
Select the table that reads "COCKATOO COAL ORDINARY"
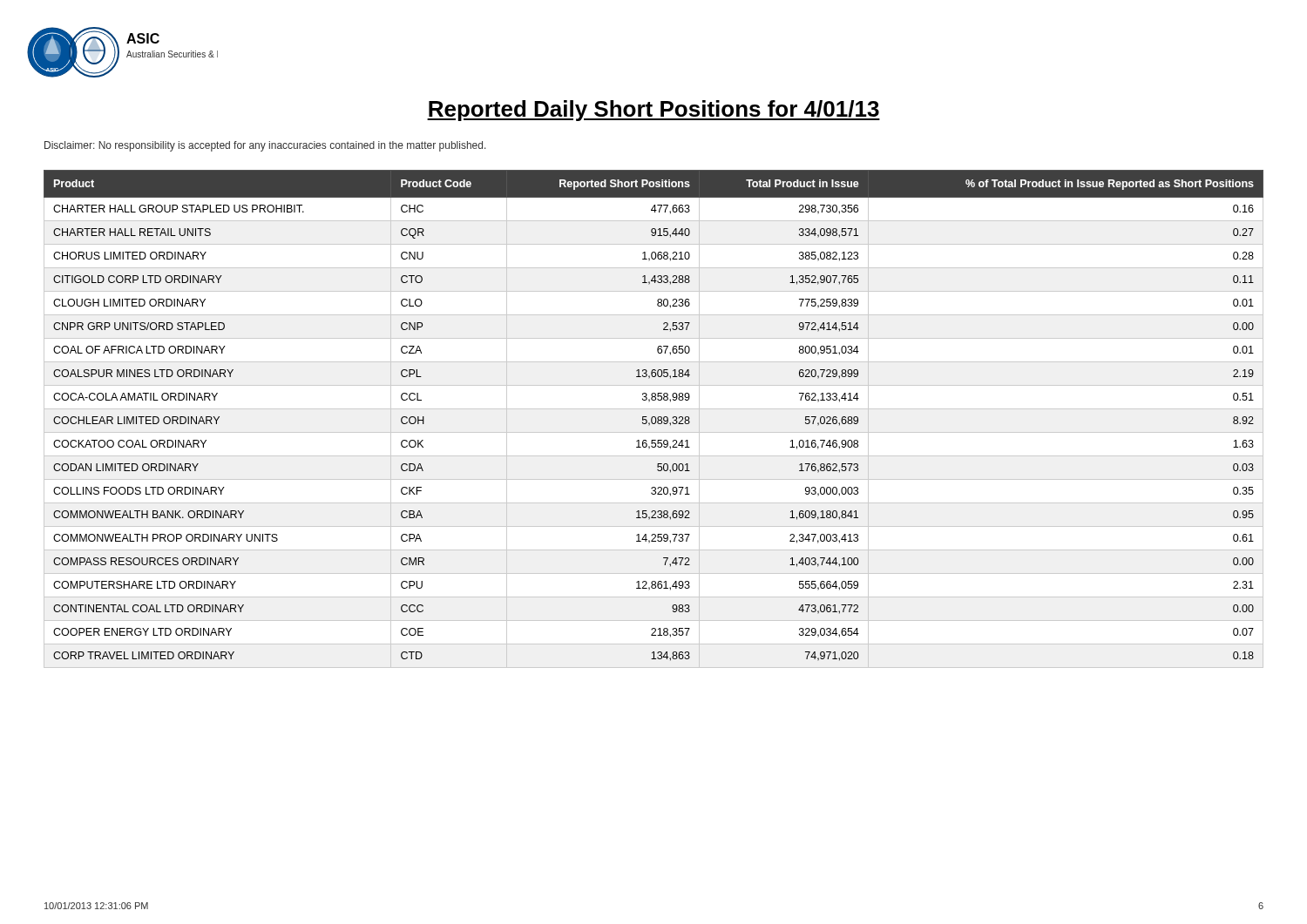point(654,419)
